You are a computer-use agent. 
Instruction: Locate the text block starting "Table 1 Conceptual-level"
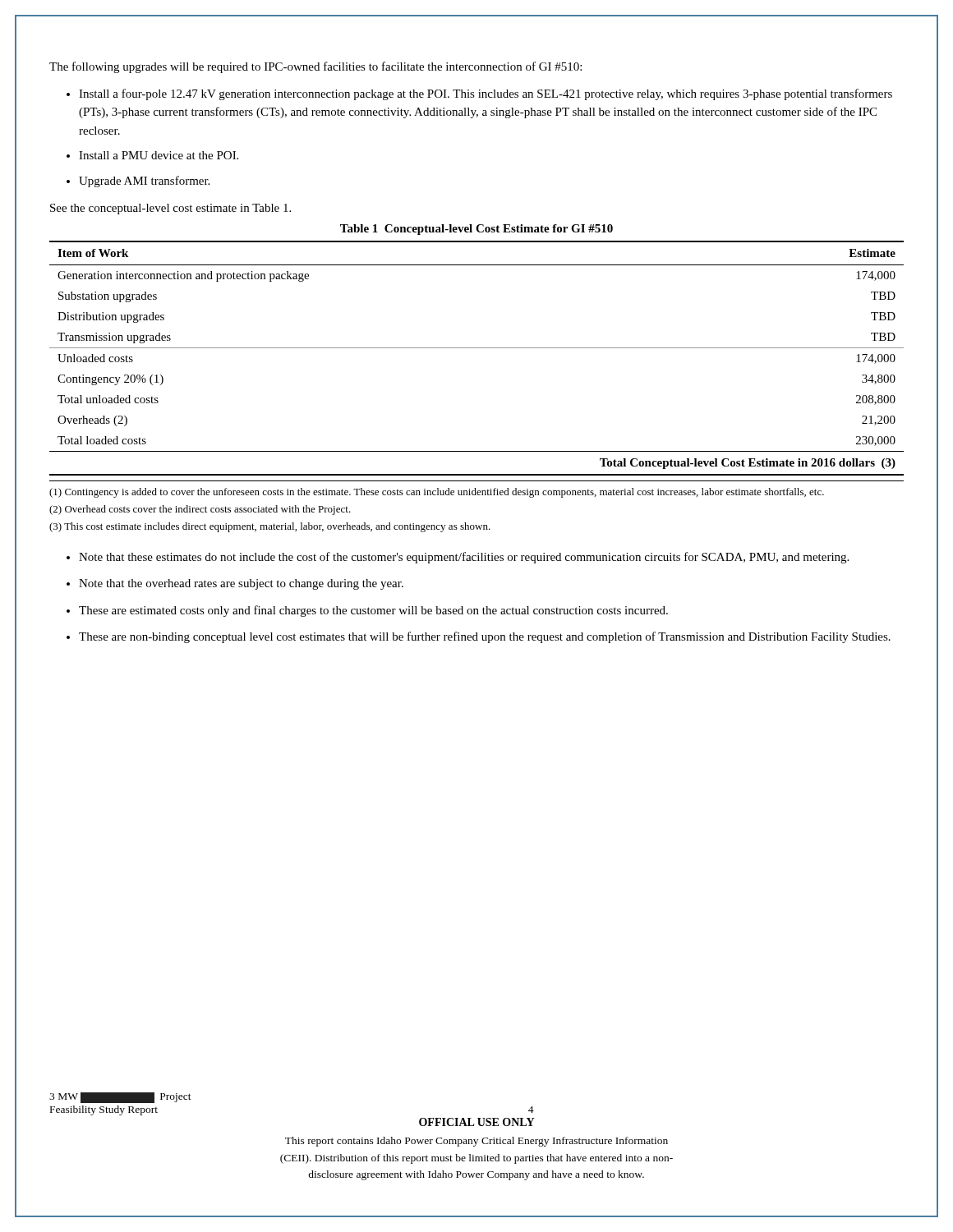pos(476,228)
